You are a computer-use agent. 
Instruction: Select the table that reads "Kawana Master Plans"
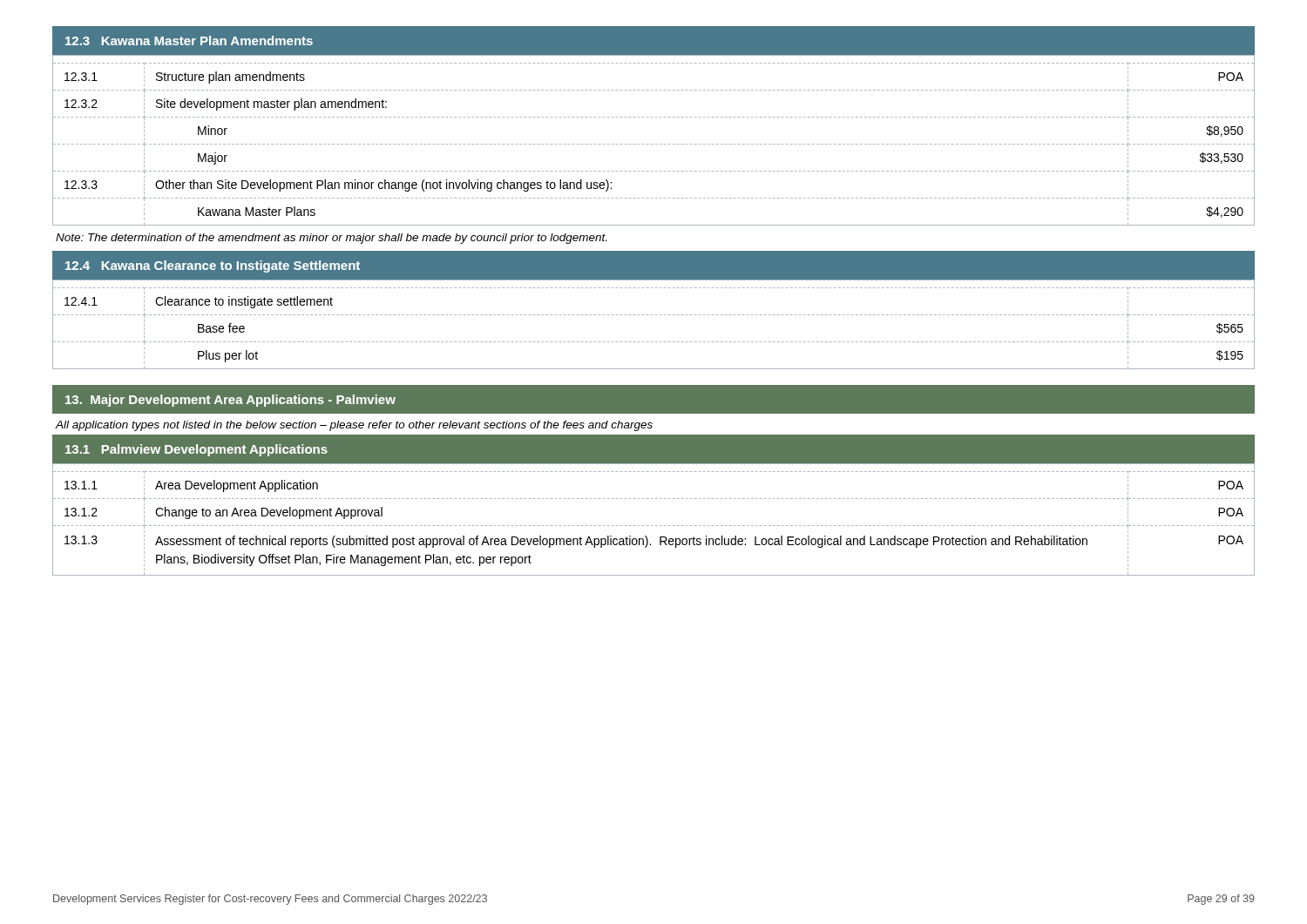pos(654,140)
